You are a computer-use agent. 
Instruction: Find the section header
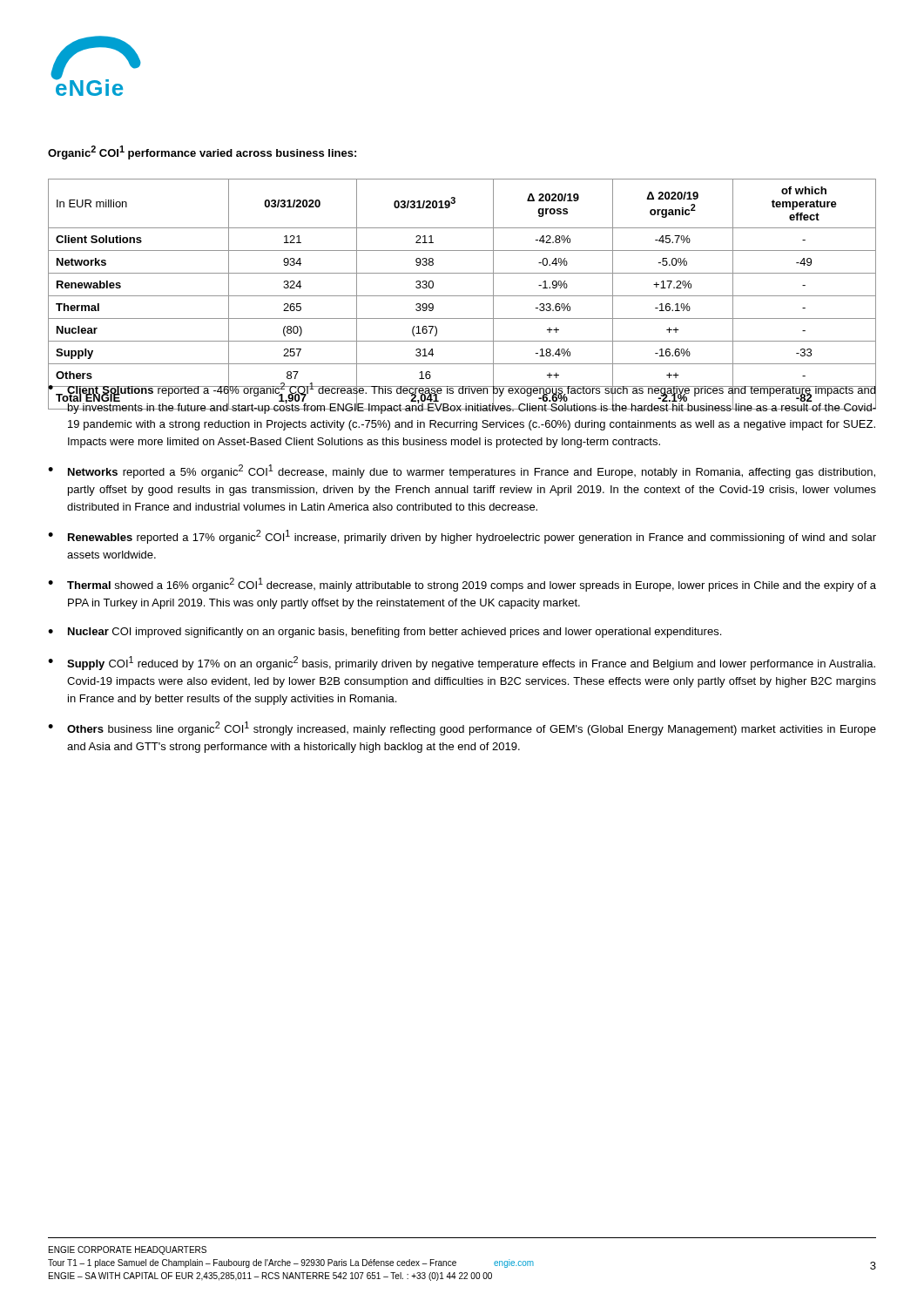(203, 152)
